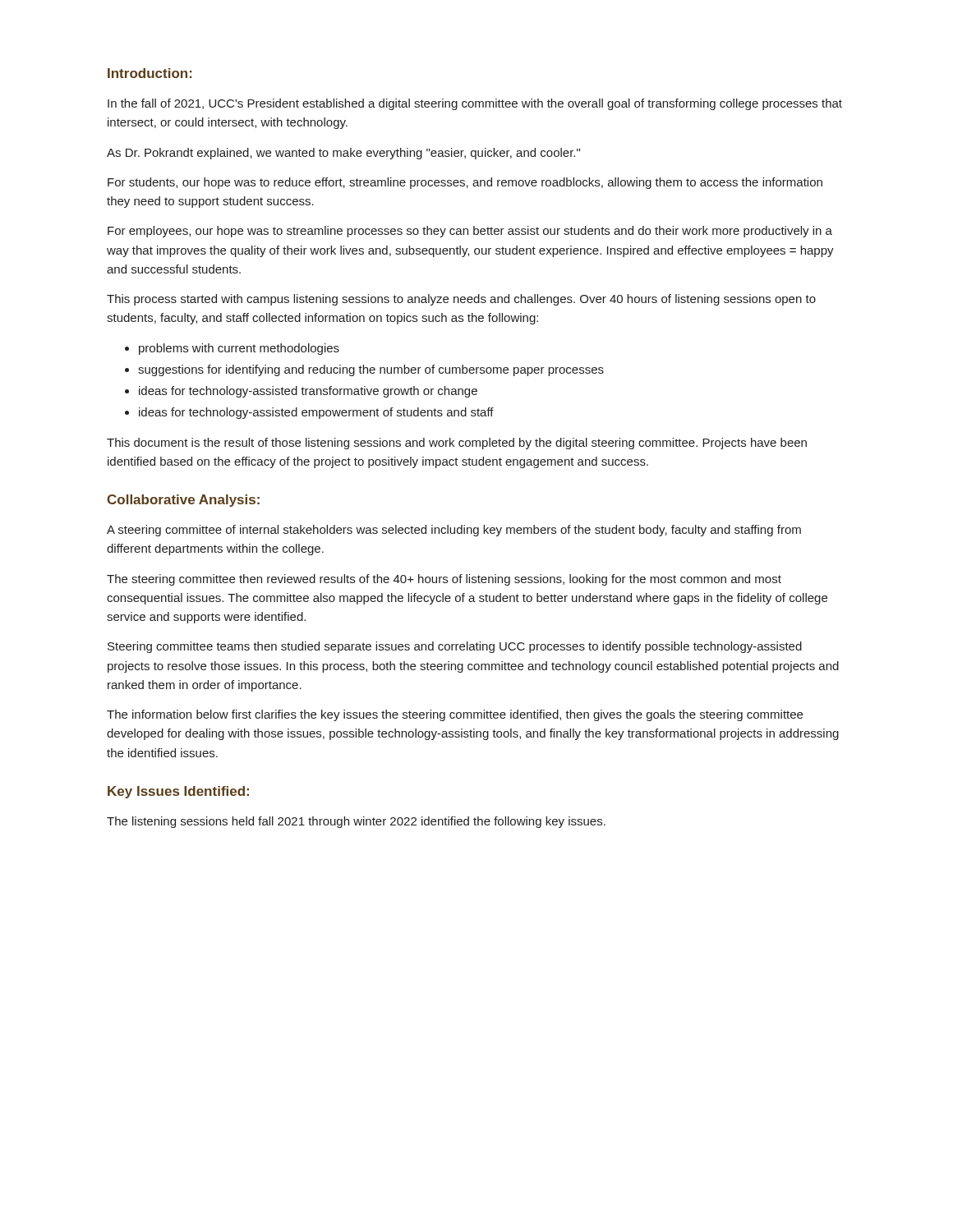Image resolution: width=953 pixels, height=1232 pixels.
Task: Select the text block starting "This process started"
Action: coord(461,308)
